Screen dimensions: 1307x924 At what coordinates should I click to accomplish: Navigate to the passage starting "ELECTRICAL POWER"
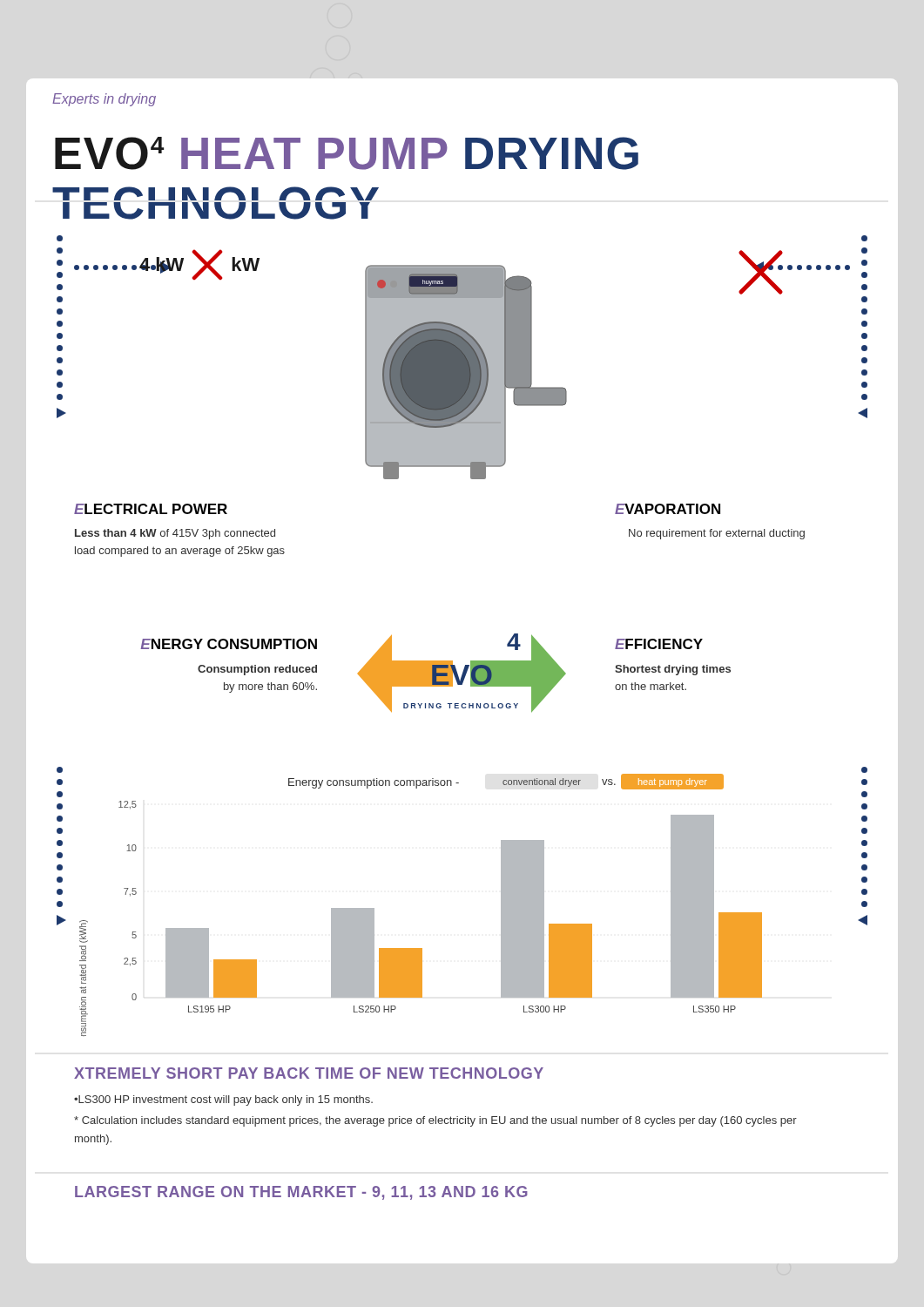pos(151,509)
